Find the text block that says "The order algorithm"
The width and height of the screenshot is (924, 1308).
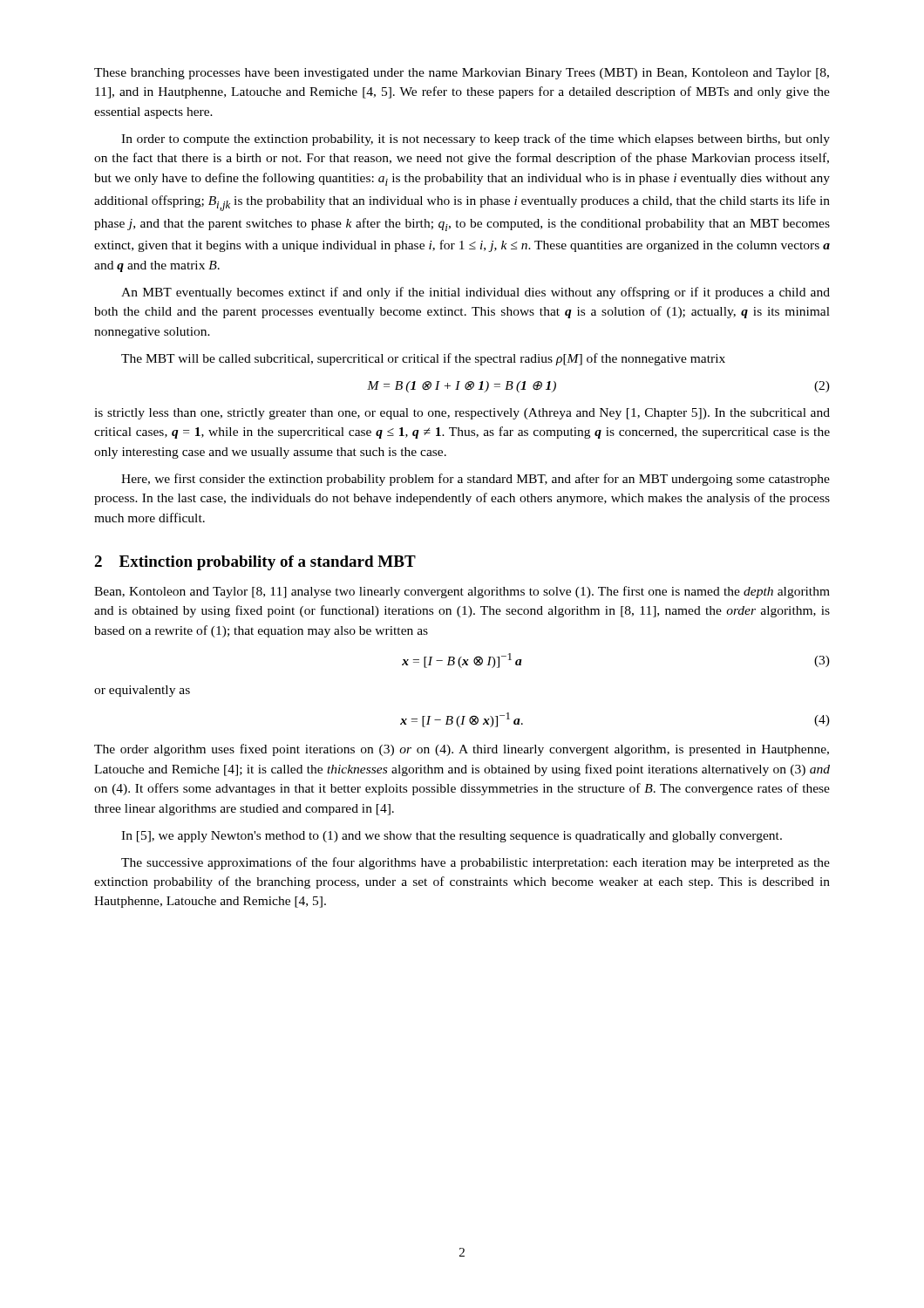coord(462,825)
